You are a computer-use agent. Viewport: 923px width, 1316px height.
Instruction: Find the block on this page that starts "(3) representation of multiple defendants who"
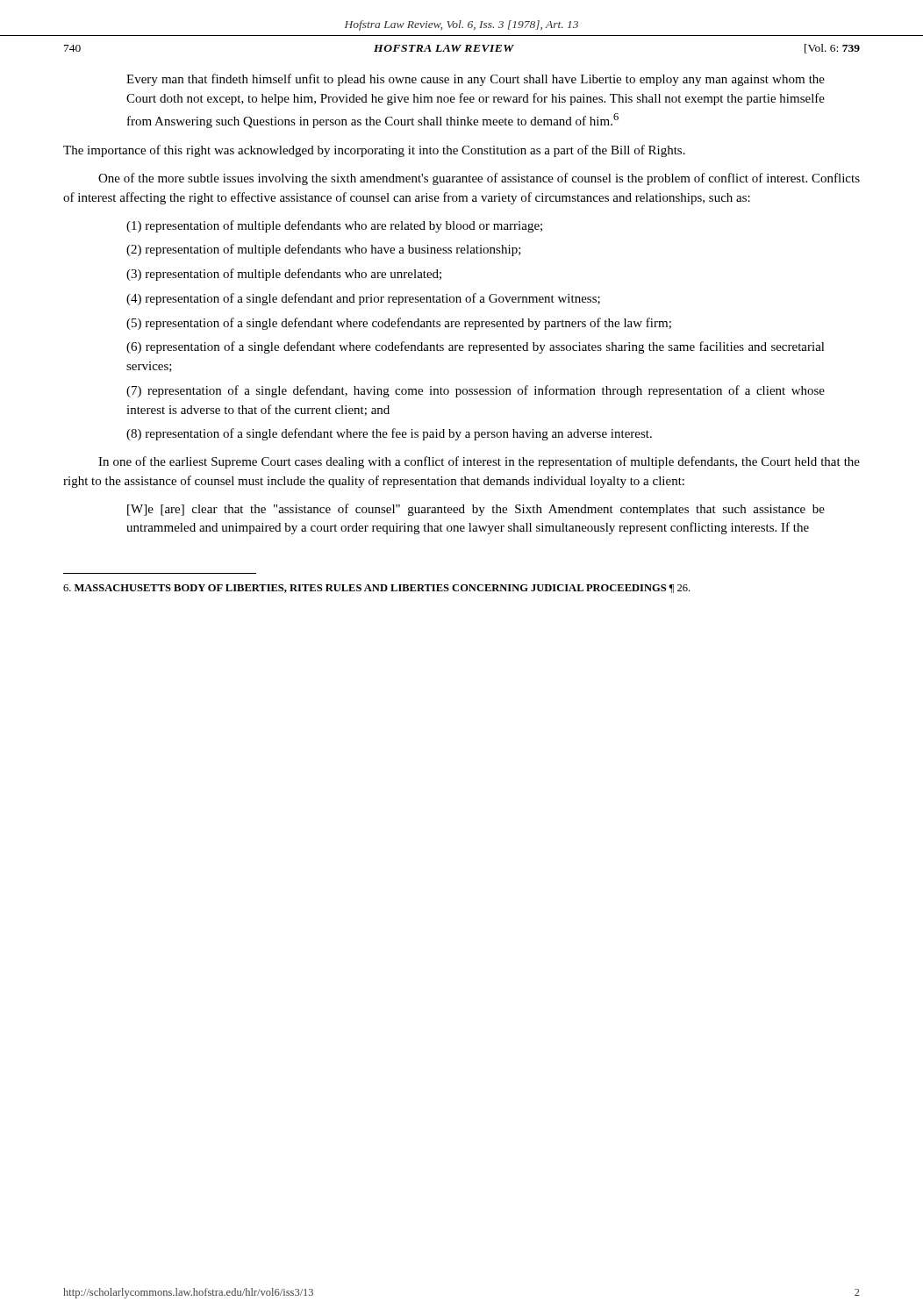[x=284, y=274]
